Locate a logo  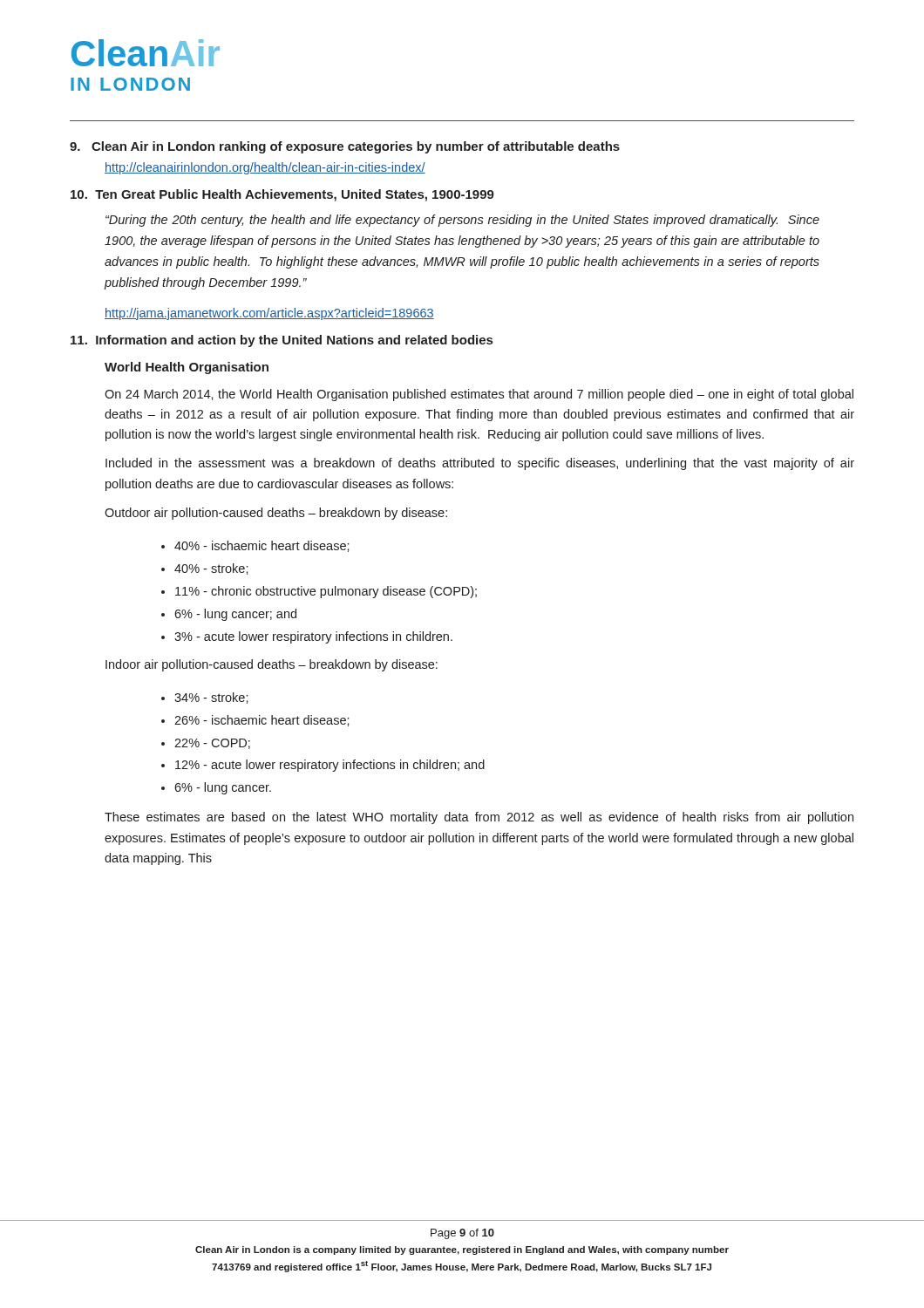point(462,65)
